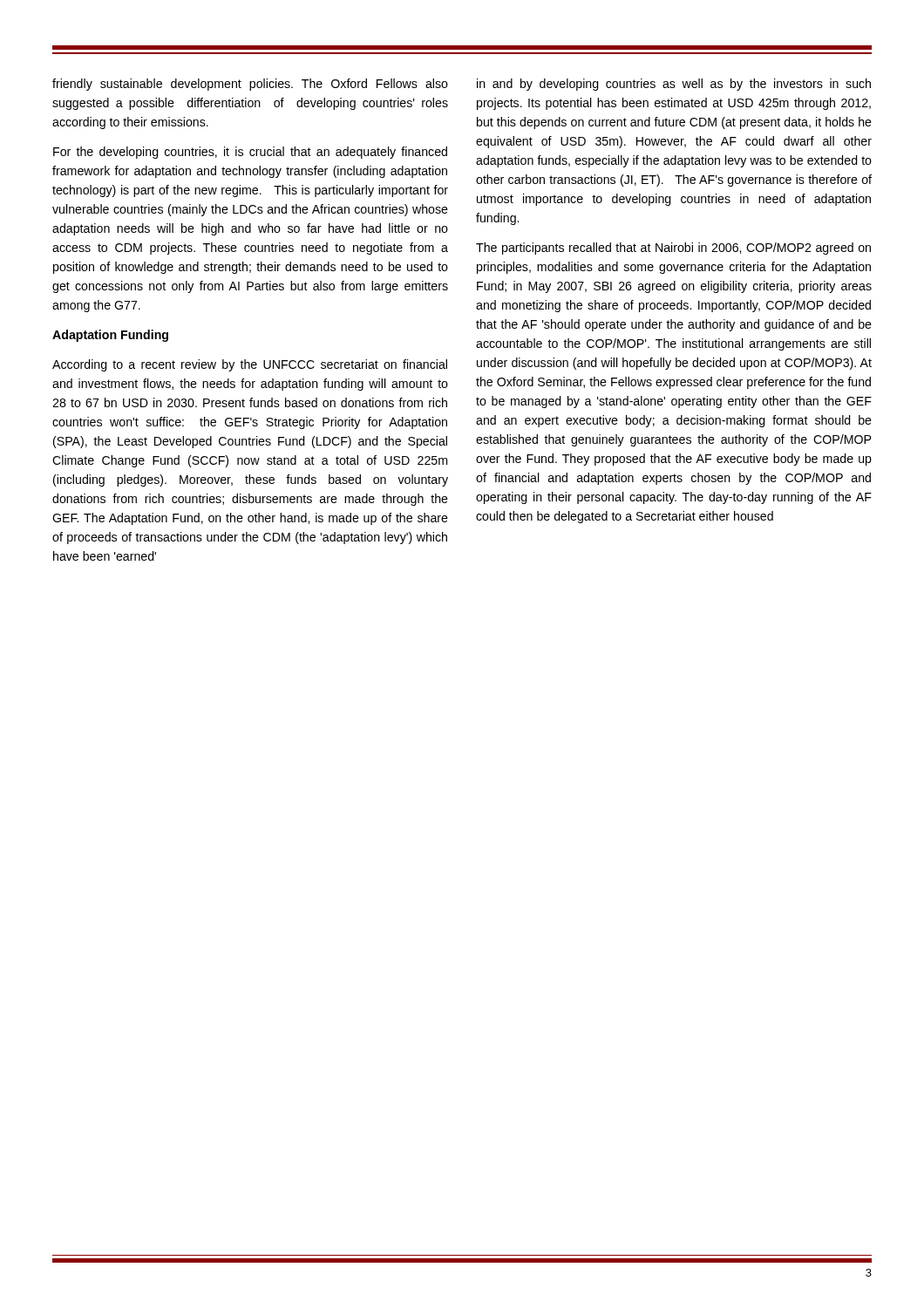Select the block starting "friendly sustainable development"

250,103
